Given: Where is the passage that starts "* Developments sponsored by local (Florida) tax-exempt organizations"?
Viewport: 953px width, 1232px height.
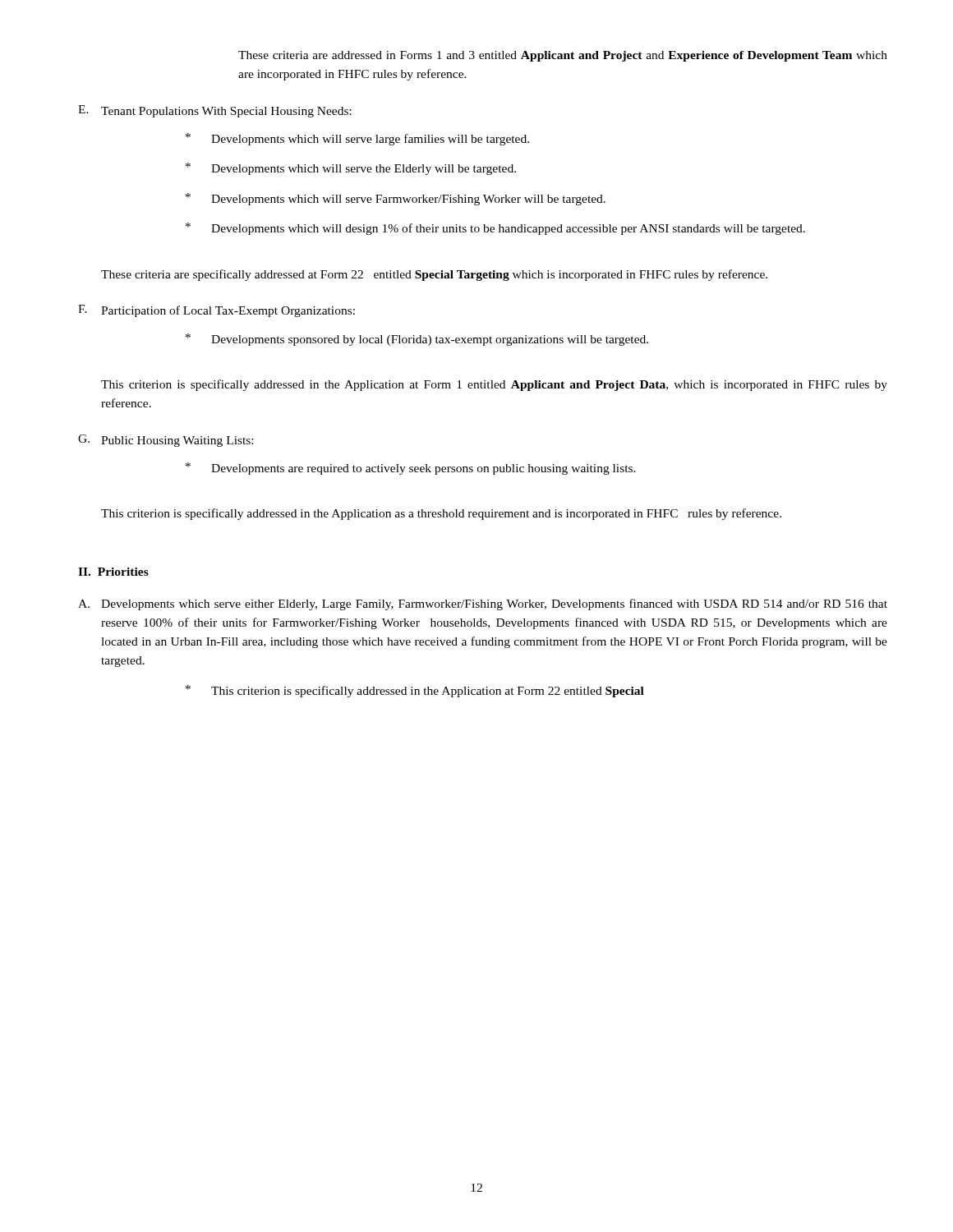Looking at the screenshot, I should click(536, 339).
